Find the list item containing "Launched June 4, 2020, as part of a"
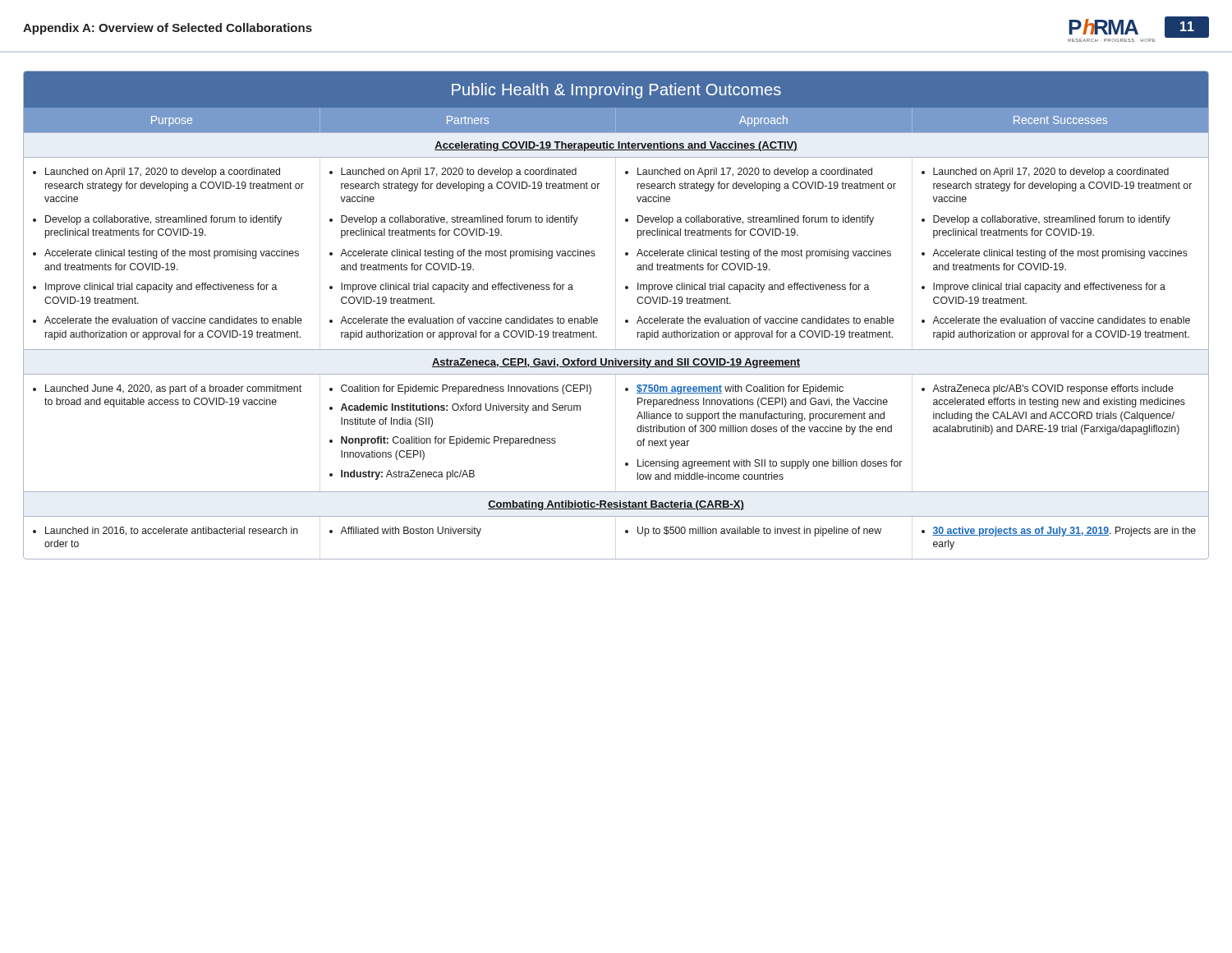 [x=171, y=395]
